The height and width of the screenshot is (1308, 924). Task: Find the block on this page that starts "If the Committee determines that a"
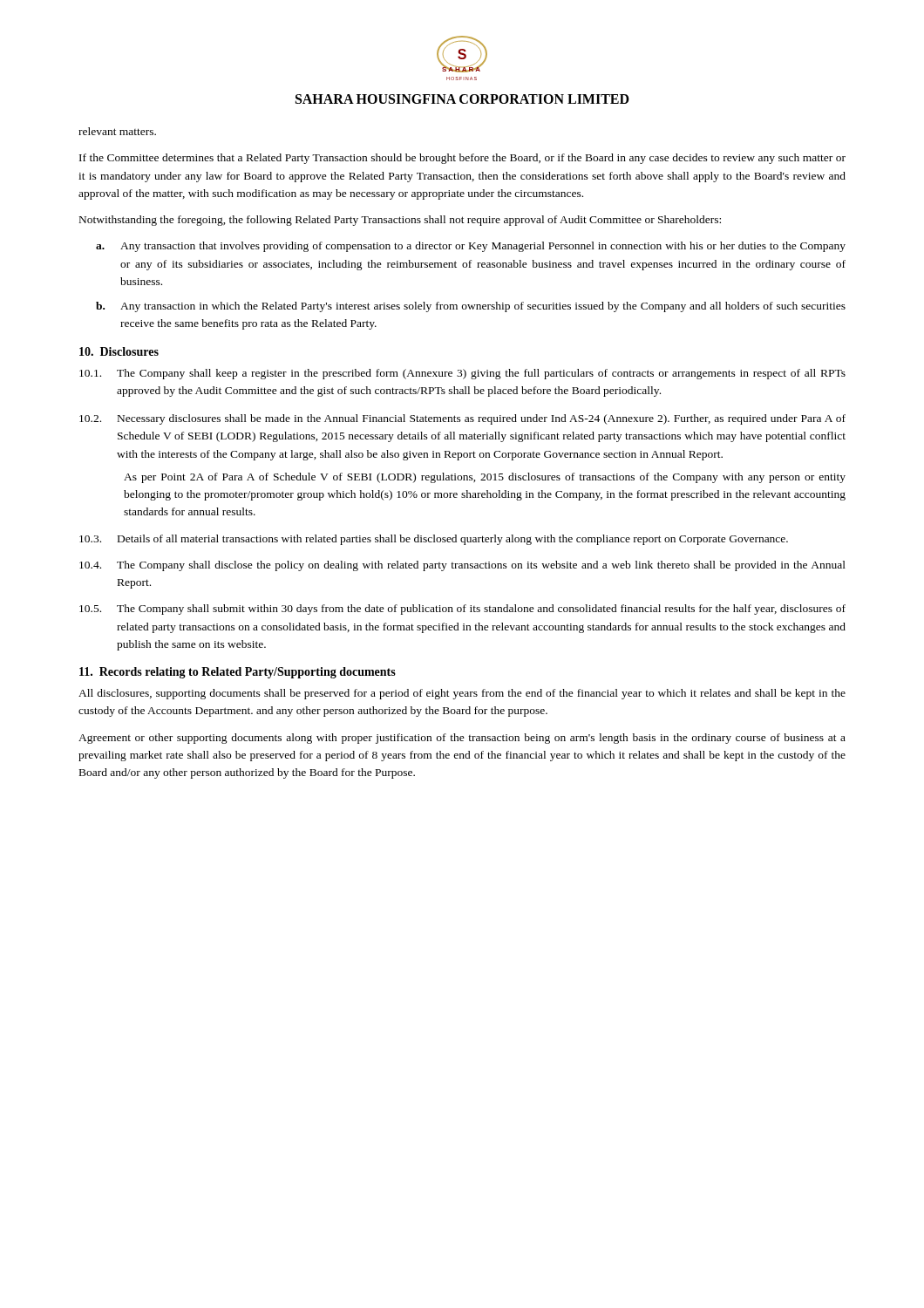pos(462,175)
